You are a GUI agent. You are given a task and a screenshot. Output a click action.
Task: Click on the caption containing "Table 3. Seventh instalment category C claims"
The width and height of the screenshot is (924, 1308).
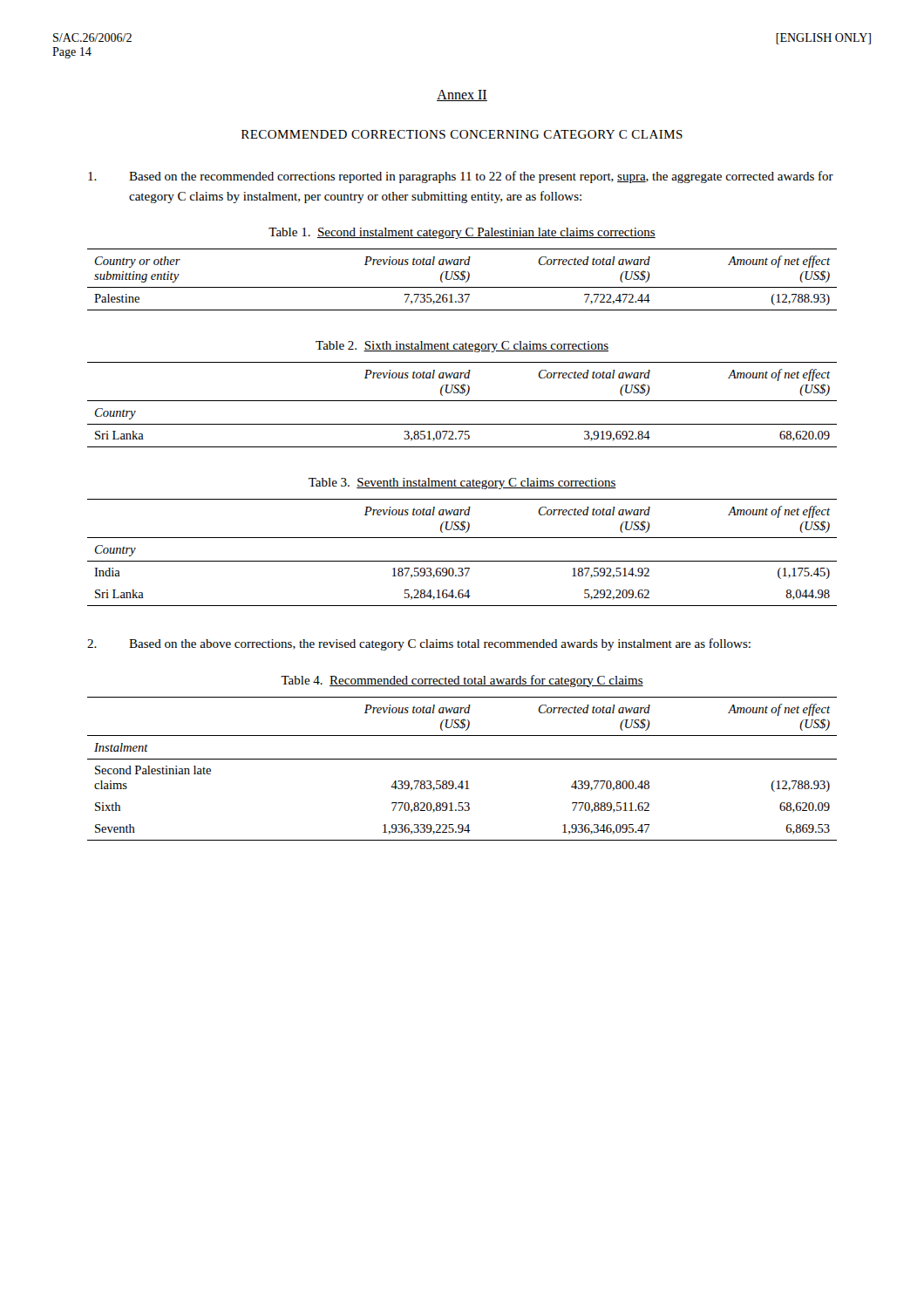pos(462,482)
